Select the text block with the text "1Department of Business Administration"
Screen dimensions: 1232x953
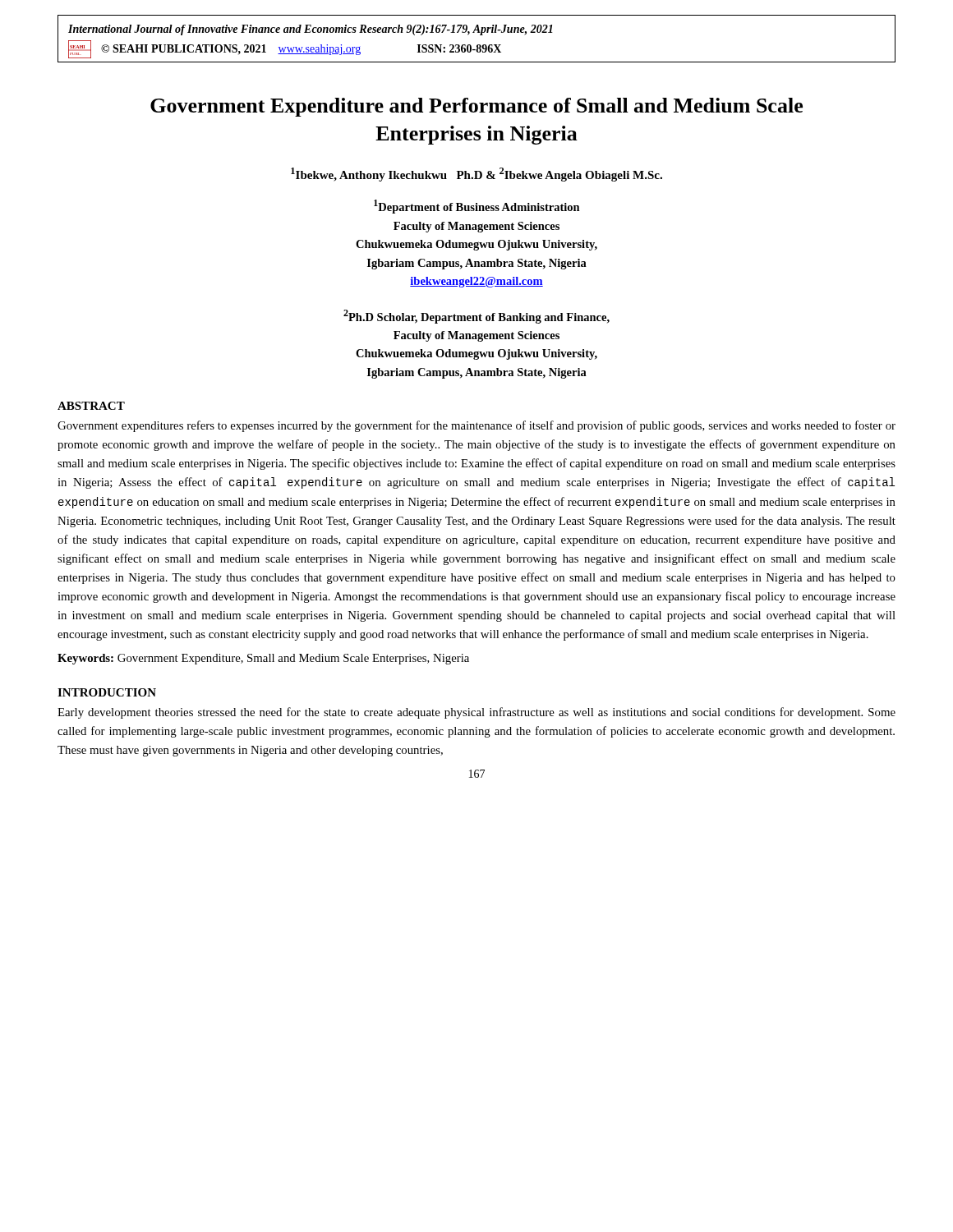476,242
